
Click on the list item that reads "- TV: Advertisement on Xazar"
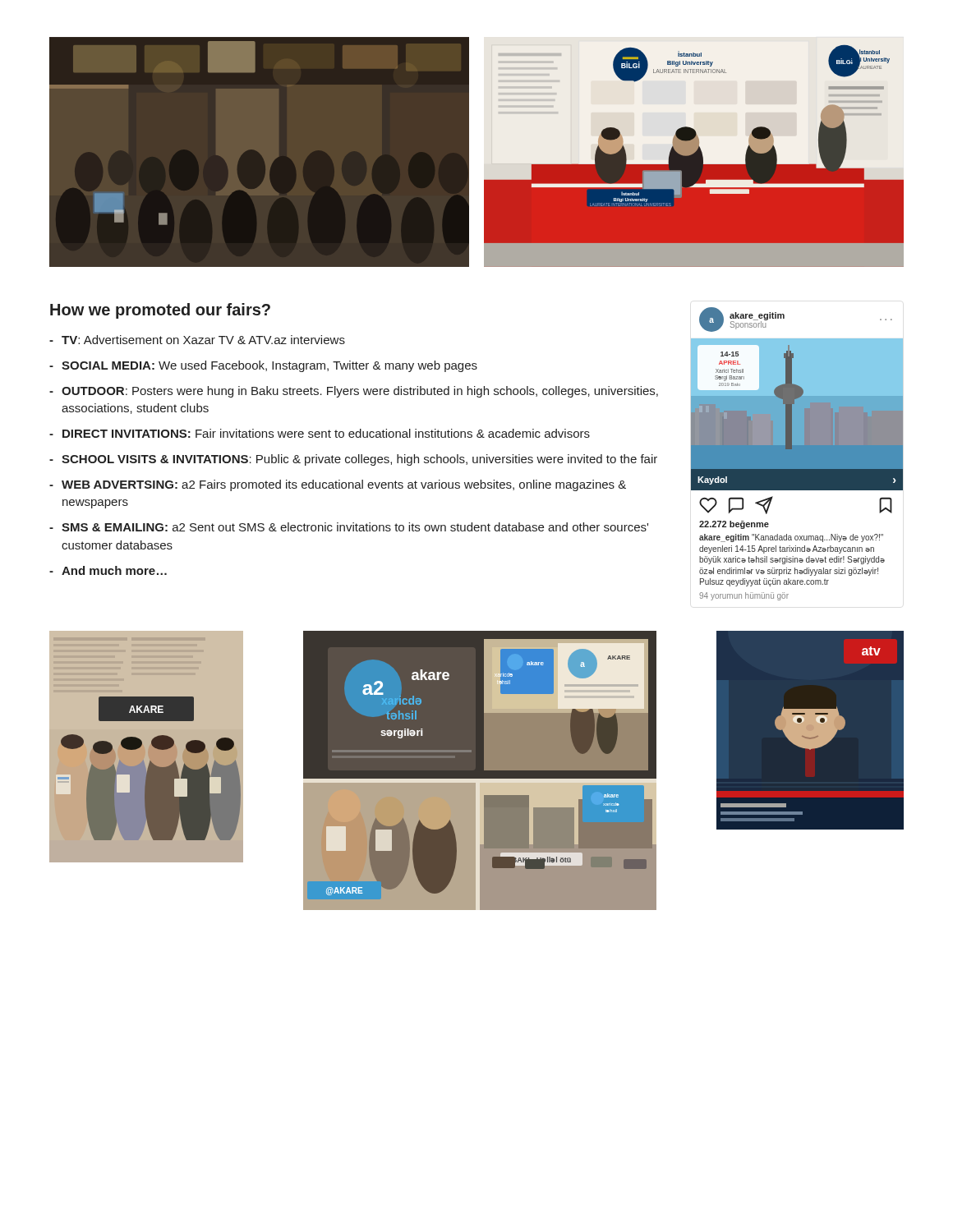pos(197,340)
